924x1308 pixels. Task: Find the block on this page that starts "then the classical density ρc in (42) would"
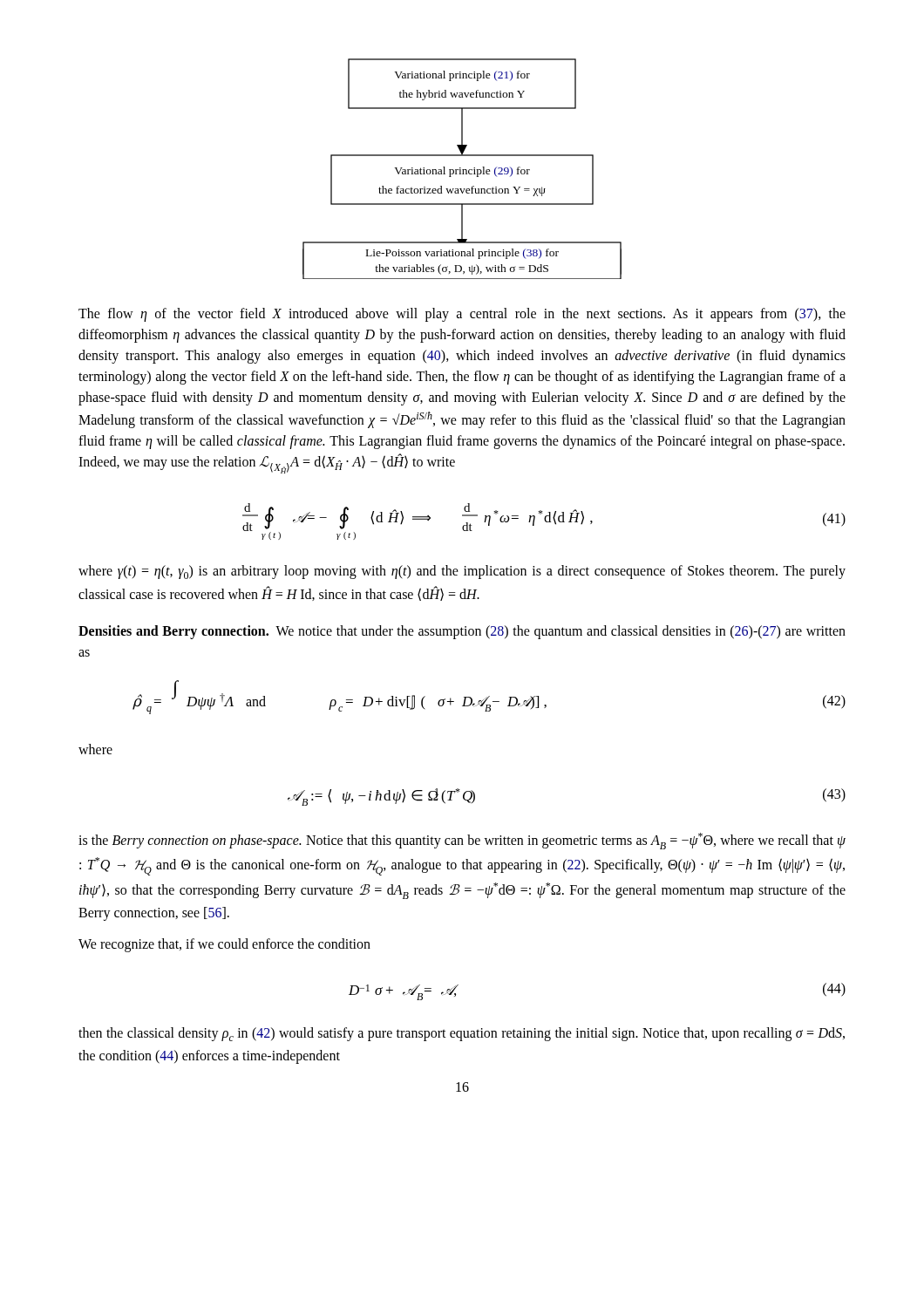coord(462,1044)
